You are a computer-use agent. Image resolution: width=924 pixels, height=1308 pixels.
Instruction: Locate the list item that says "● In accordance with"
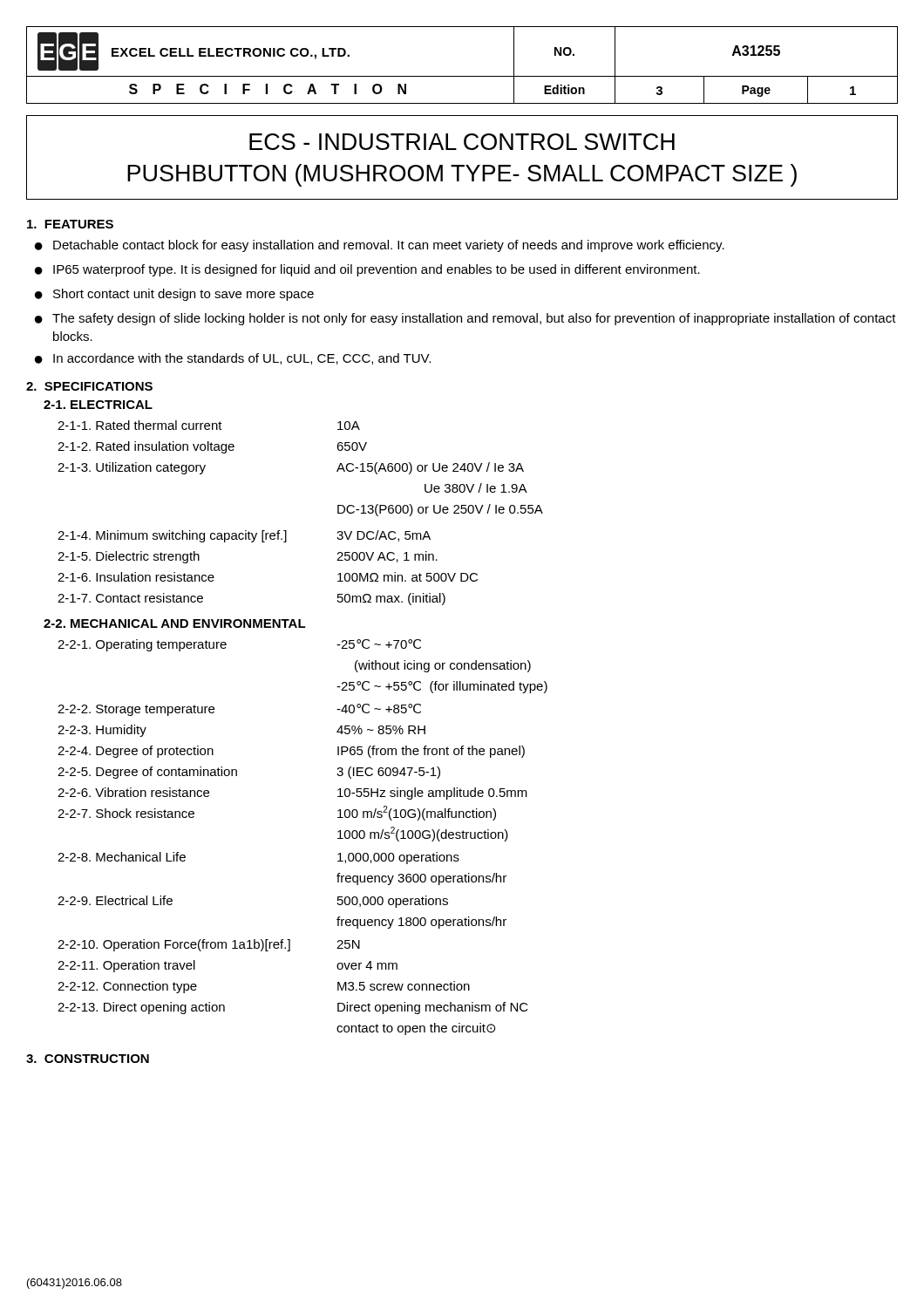[232, 359]
